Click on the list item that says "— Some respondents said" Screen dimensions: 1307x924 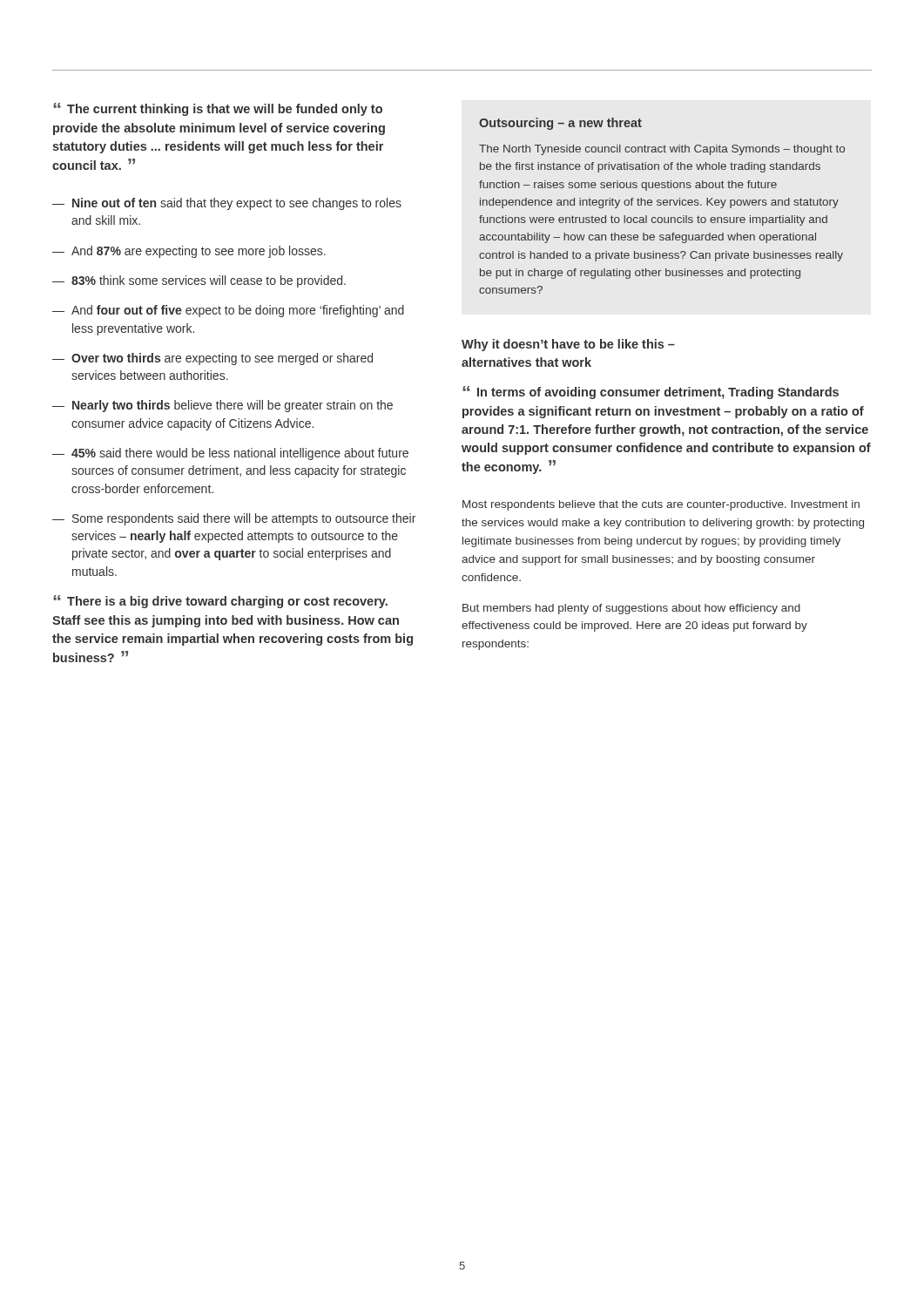tap(235, 545)
